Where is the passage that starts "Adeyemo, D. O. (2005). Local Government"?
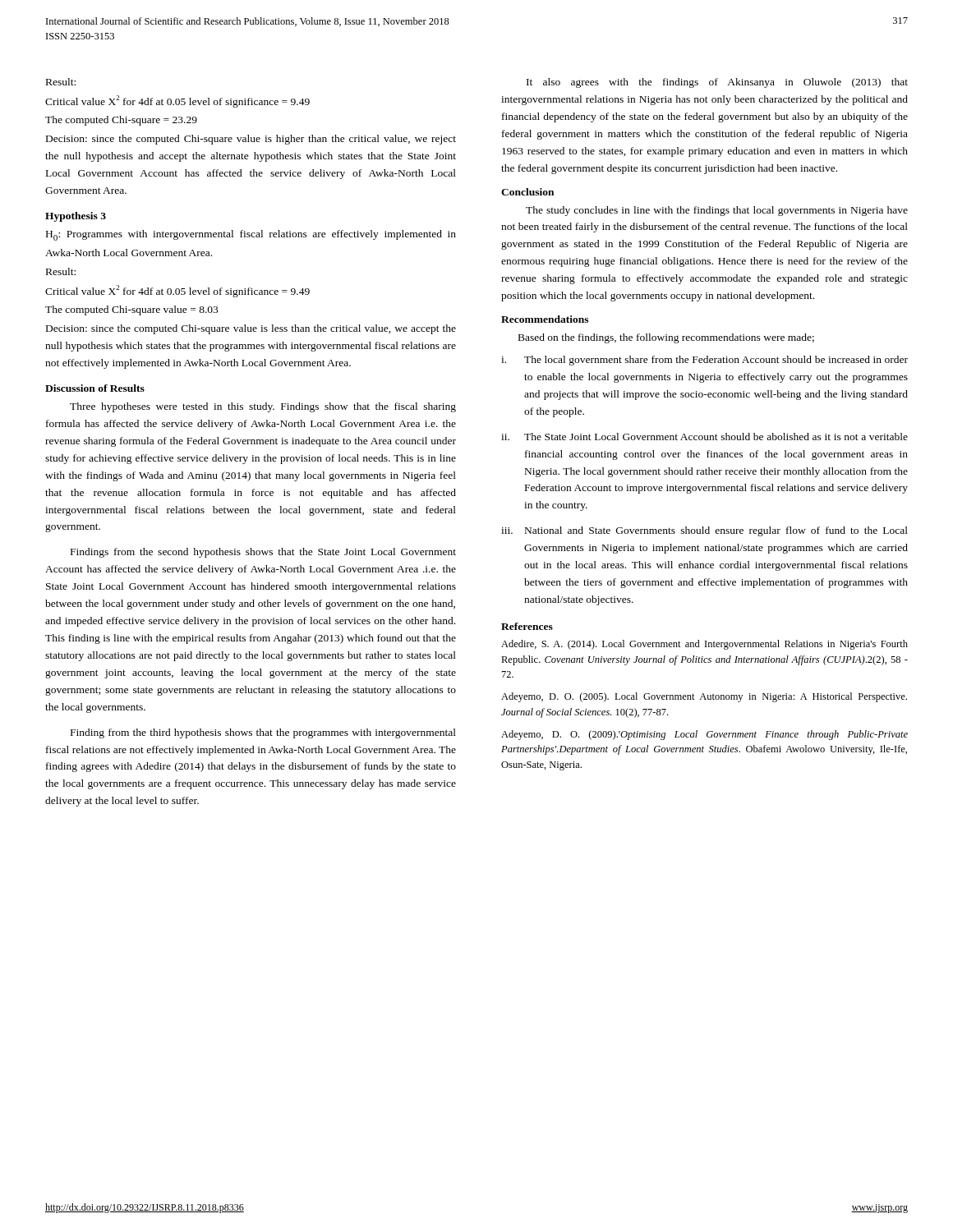The height and width of the screenshot is (1232, 953). coord(705,704)
